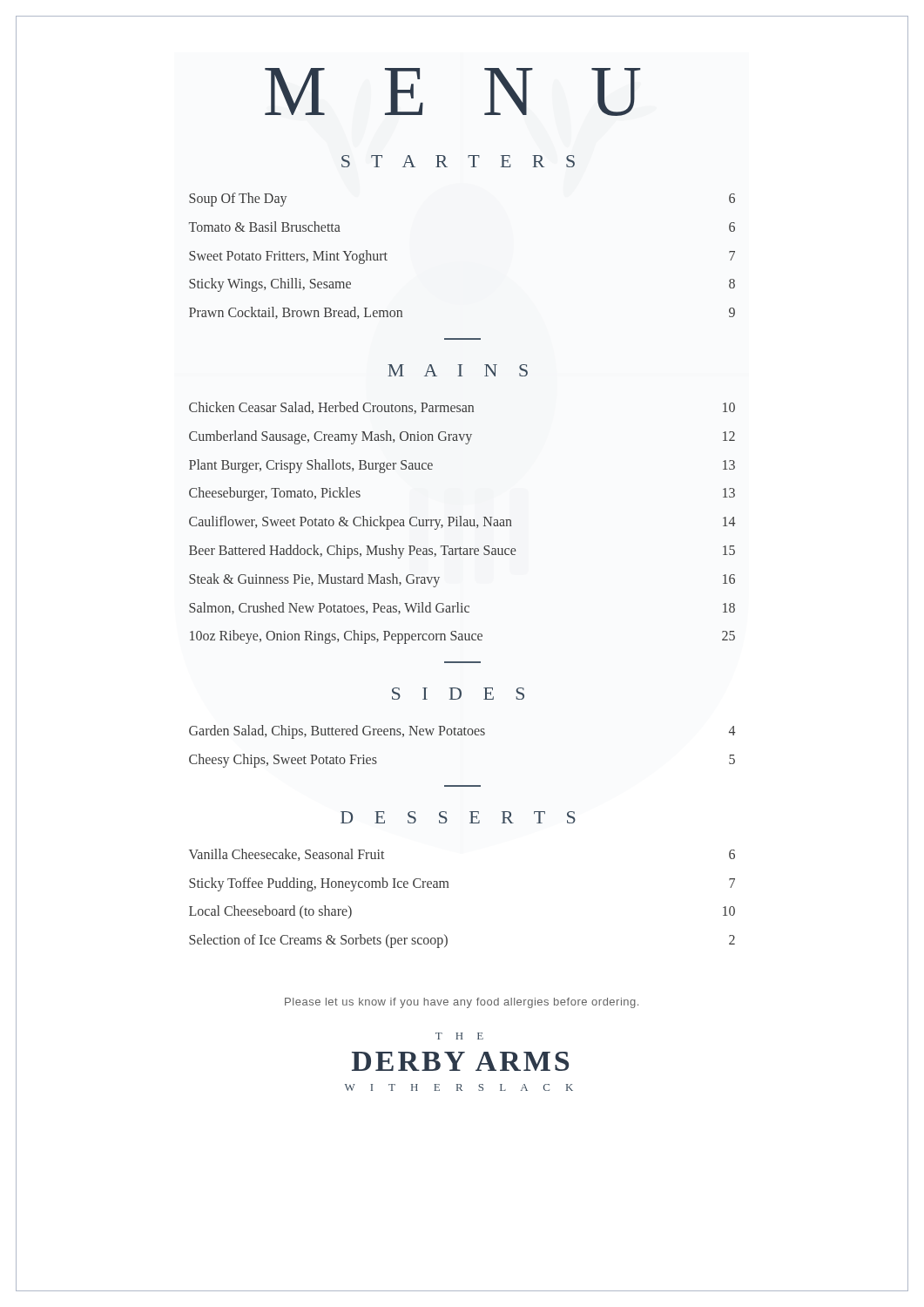
Task: Locate the list item with the text "Vanilla Cheesecake, Seasonal Fruit 6"
Action: [x=288, y=854]
